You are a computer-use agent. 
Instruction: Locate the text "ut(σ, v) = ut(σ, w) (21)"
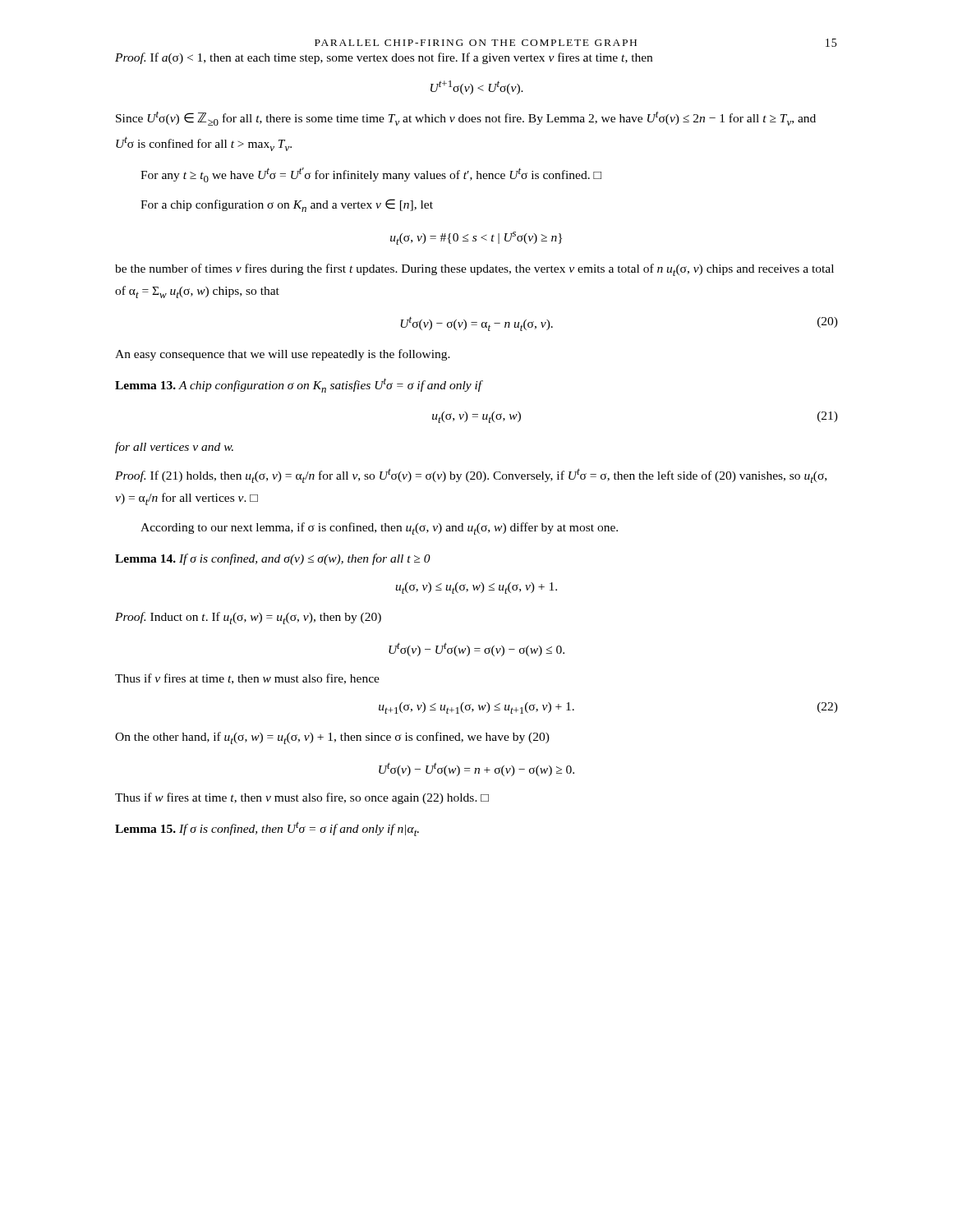[x=486, y=417]
